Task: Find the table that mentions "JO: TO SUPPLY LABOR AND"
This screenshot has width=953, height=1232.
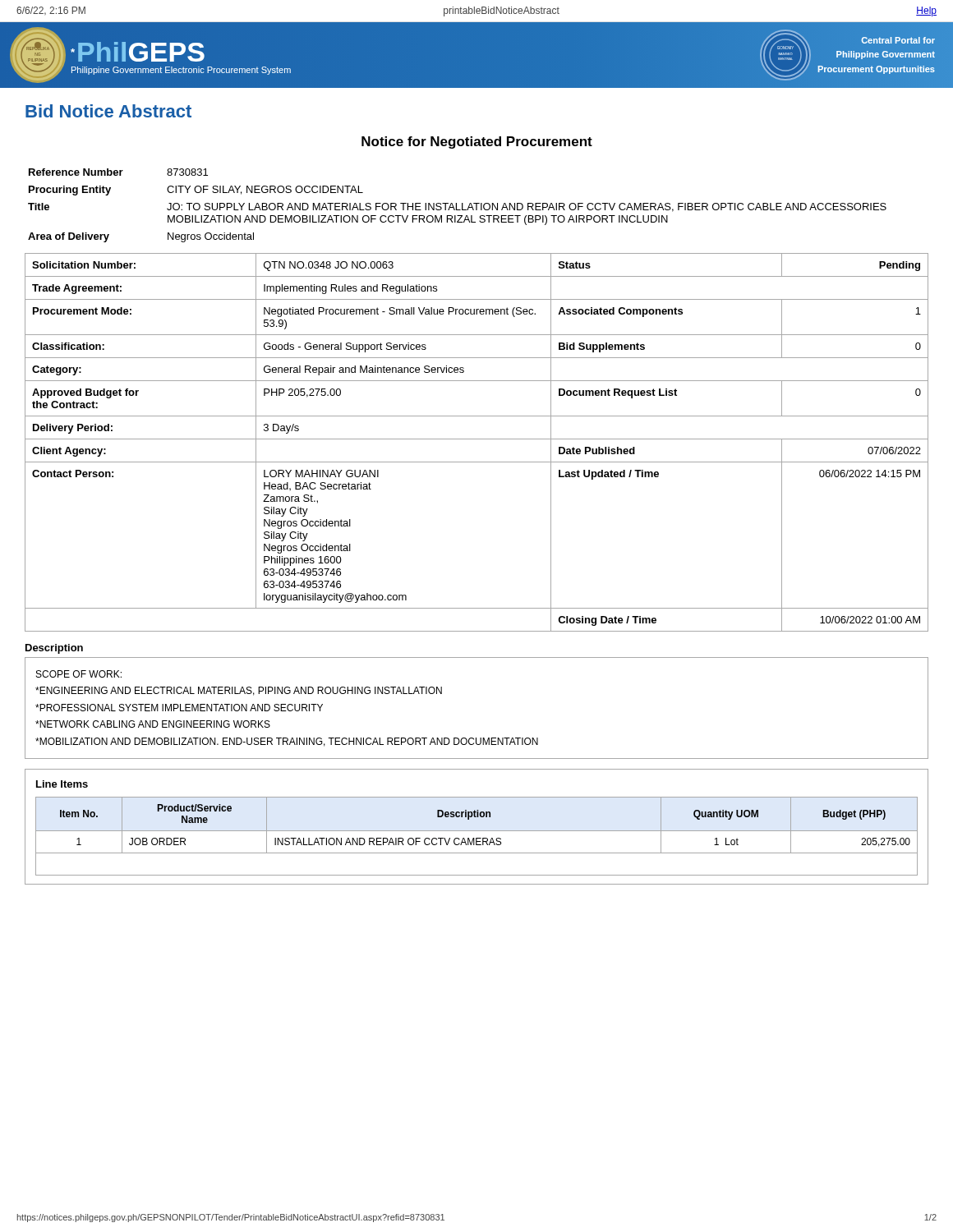Action: point(476,204)
